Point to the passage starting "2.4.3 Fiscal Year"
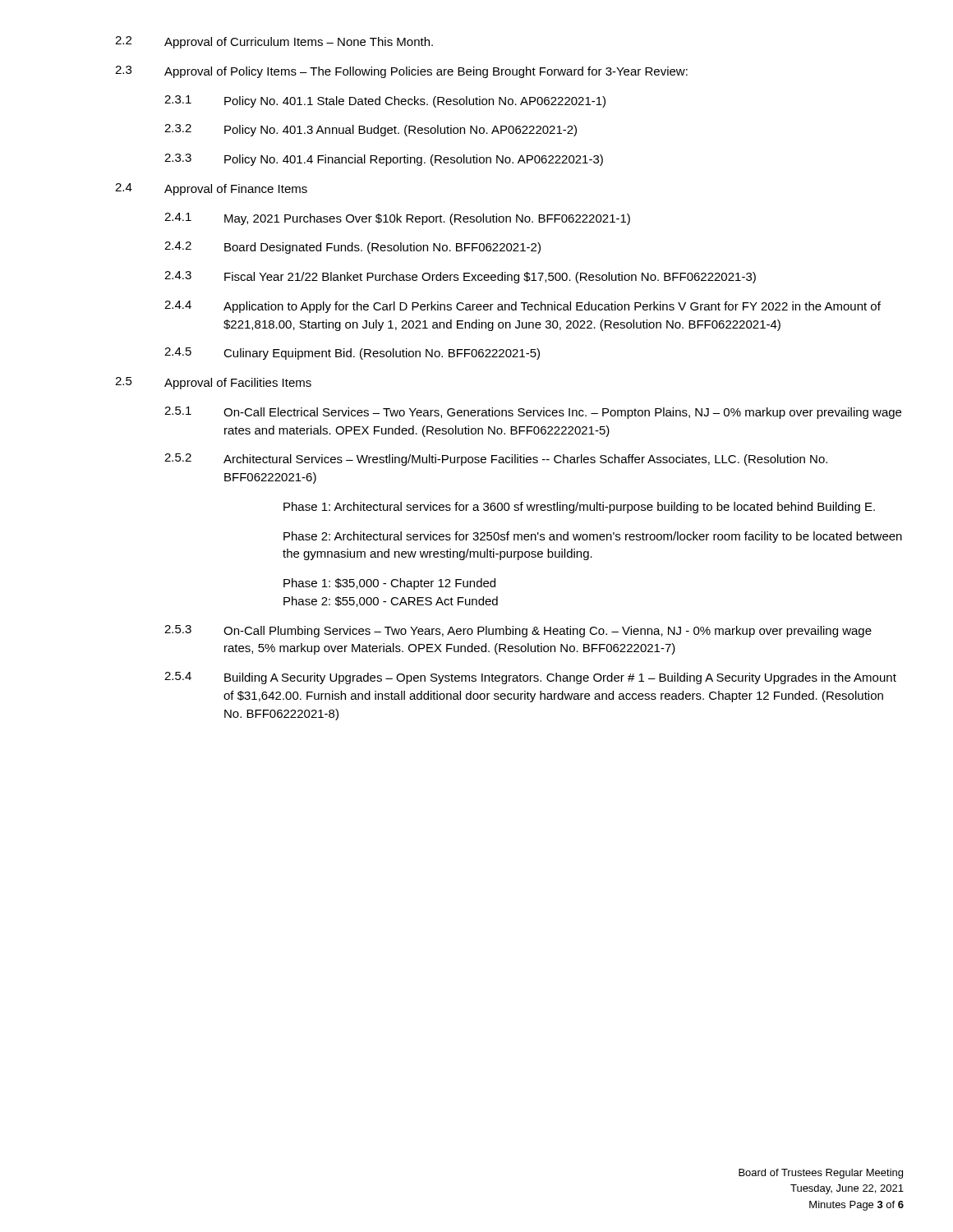The height and width of the screenshot is (1232, 953). [534, 277]
